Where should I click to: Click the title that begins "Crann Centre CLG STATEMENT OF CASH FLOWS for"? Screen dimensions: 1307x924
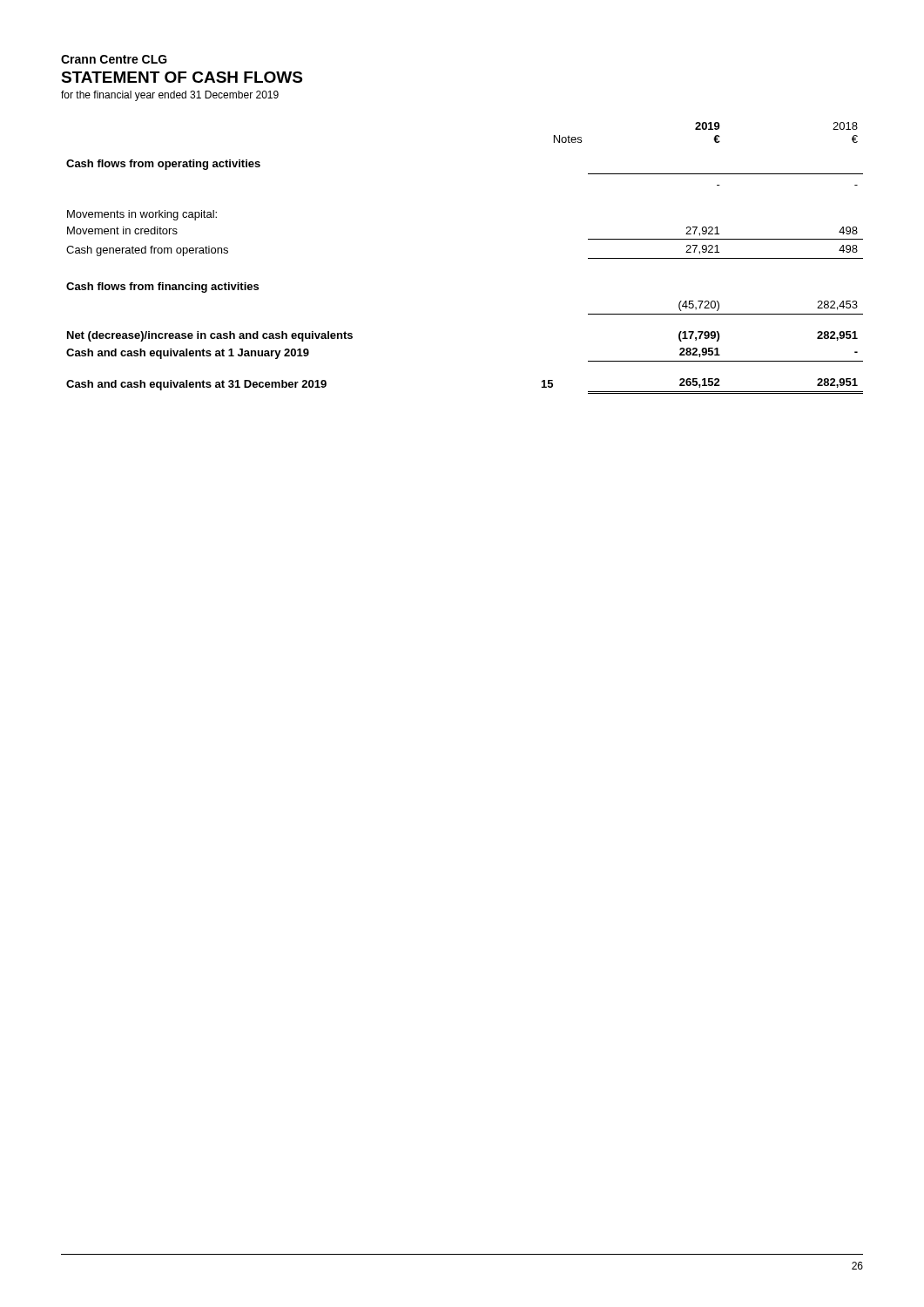pyautogui.click(x=114, y=59)
